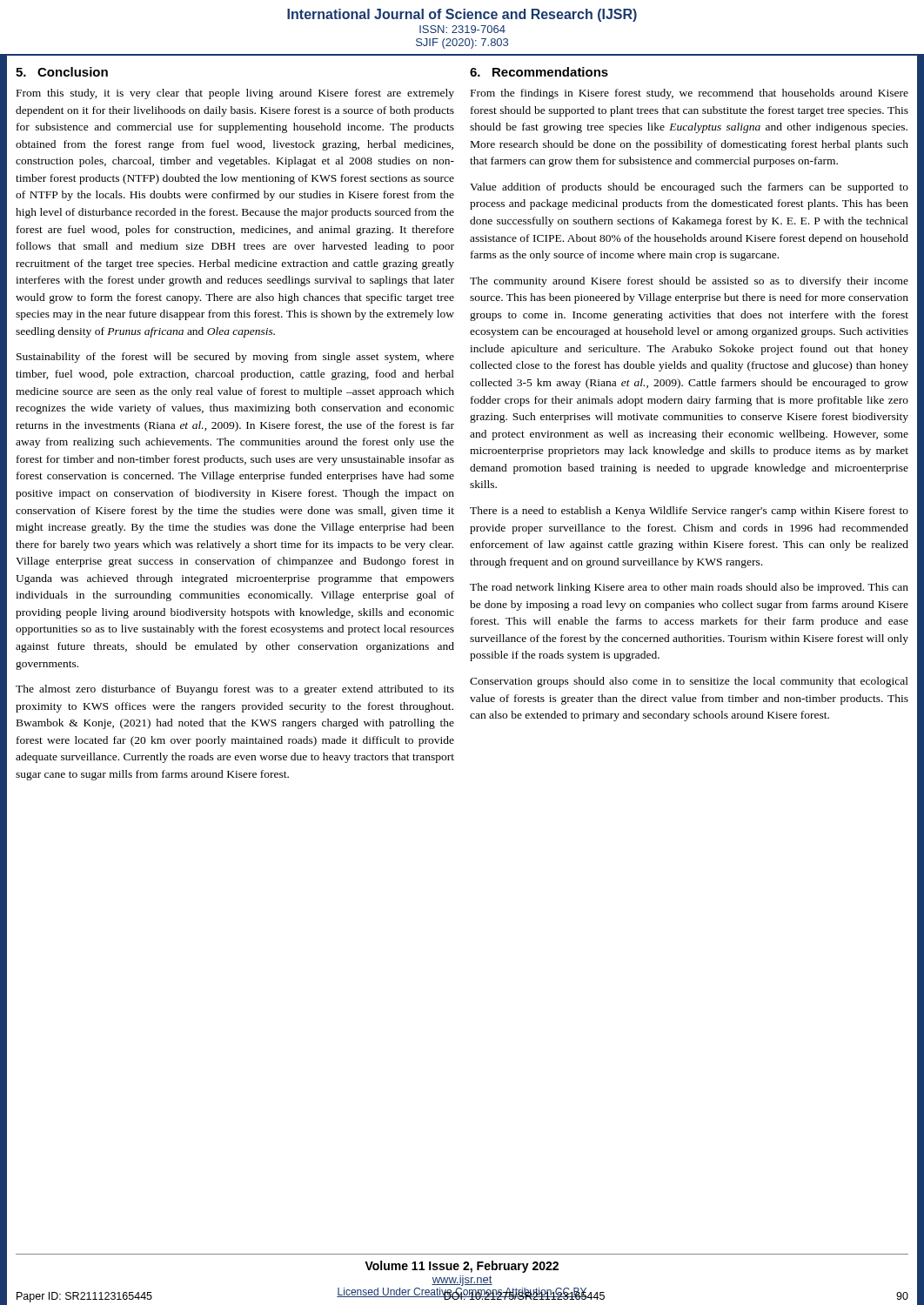Click on the text block containing "The community around Kisere forest should be assisted"
This screenshot has height=1305, width=924.
click(x=689, y=382)
